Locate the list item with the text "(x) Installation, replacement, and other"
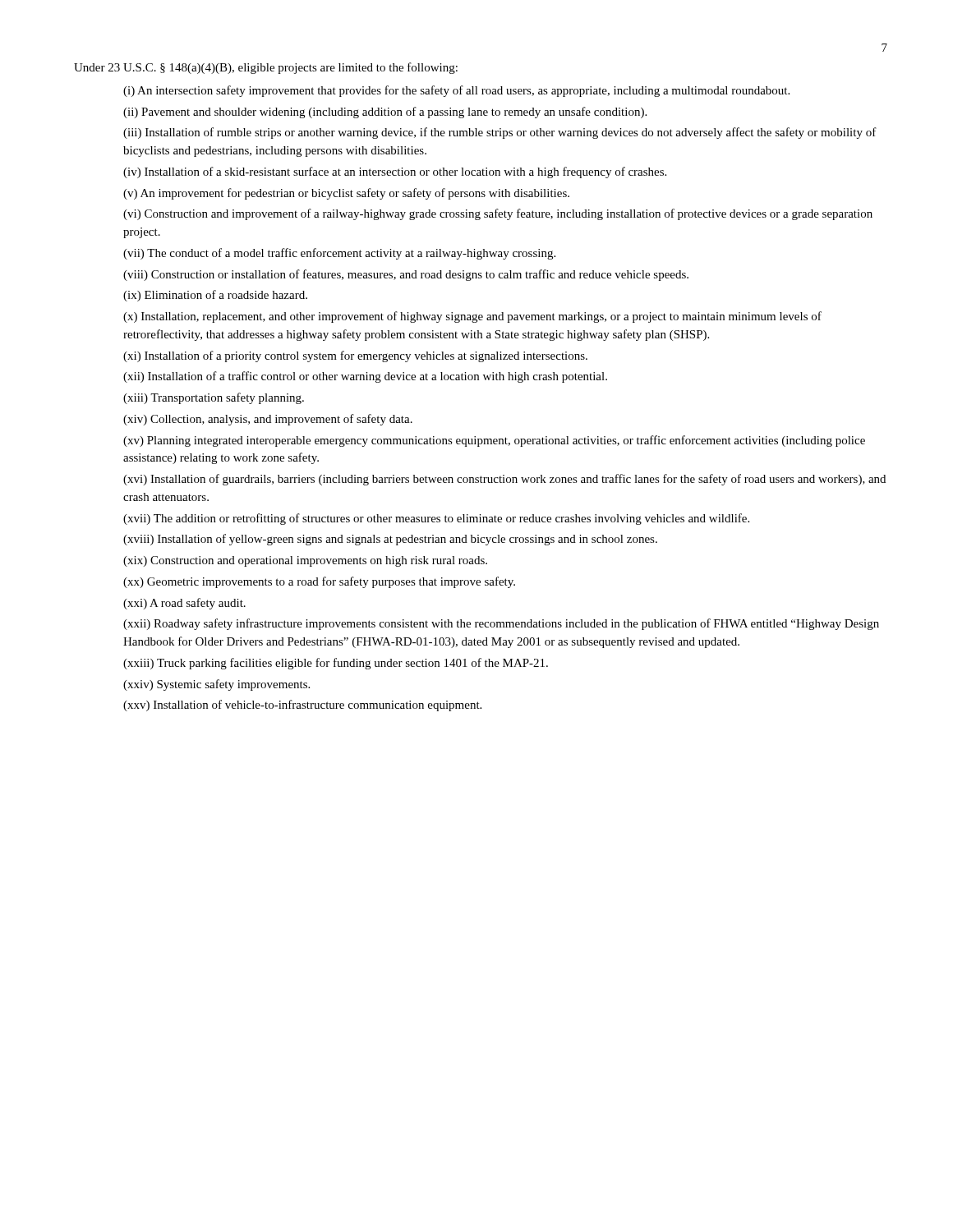953x1232 pixels. 472,325
